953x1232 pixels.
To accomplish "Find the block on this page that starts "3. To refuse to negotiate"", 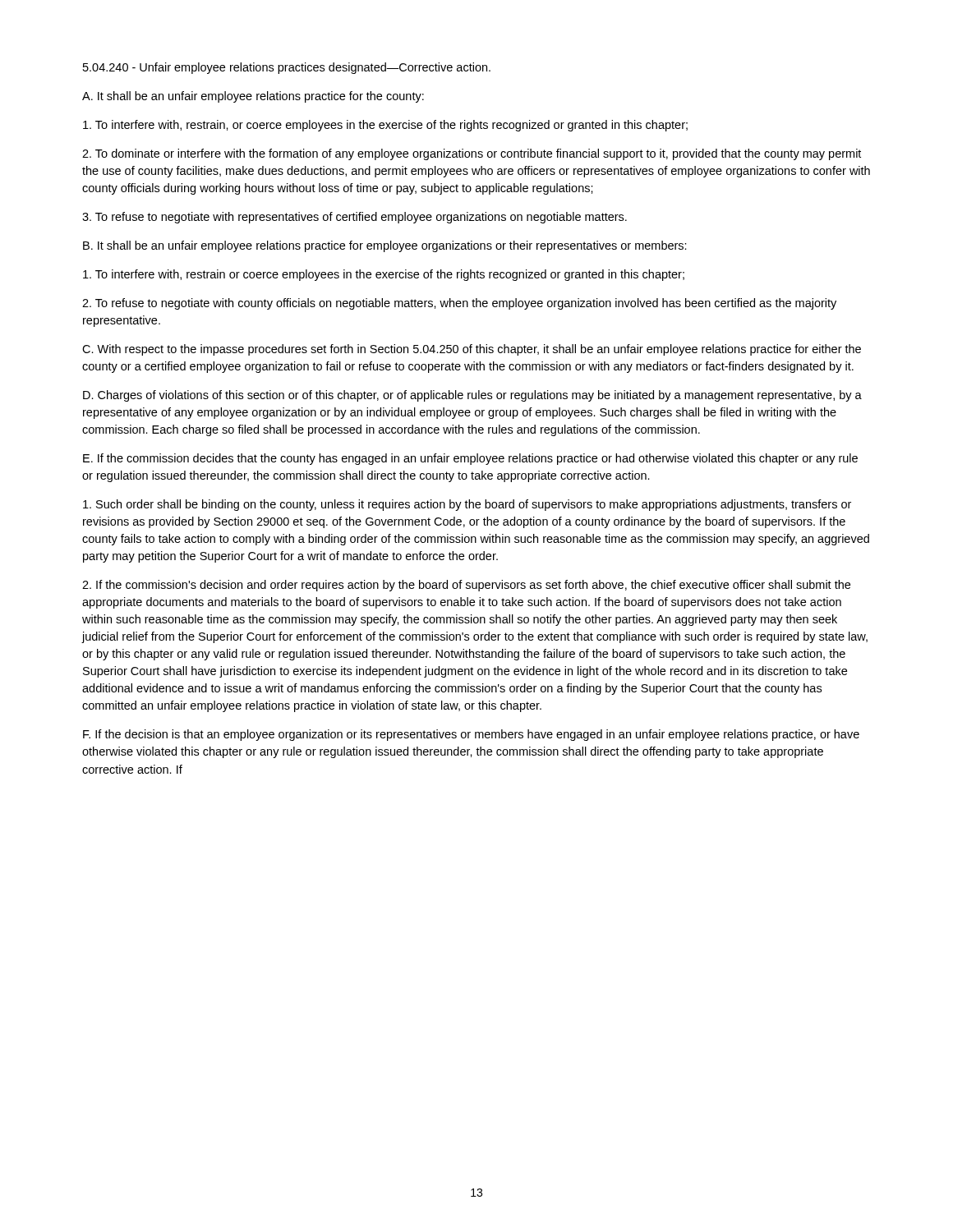I will 355,217.
